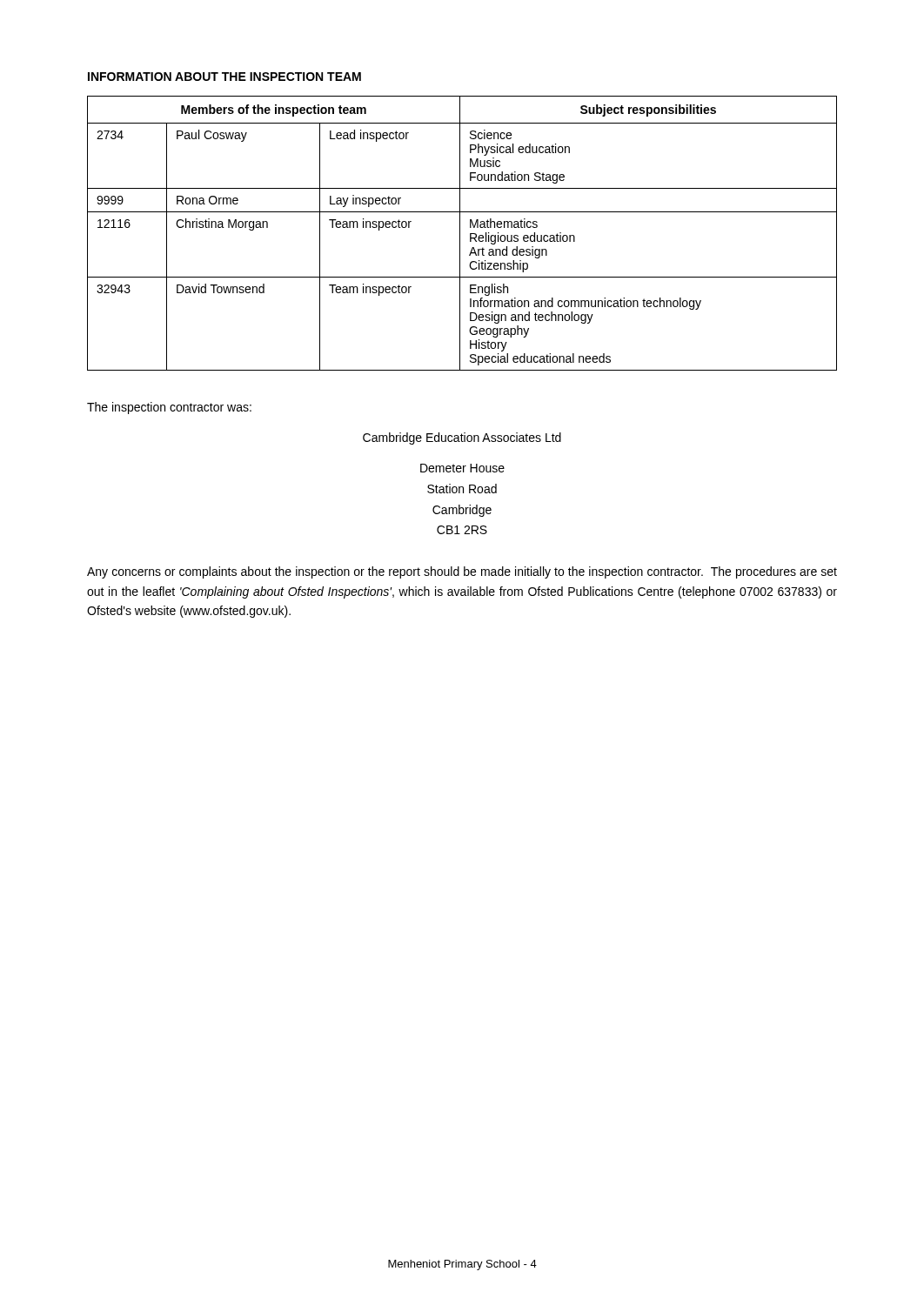Viewport: 924px width, 1305px height.
Task: Where is the passage that starts "Cambridge Education Associates"?
Action: click(x=462, y=438)
